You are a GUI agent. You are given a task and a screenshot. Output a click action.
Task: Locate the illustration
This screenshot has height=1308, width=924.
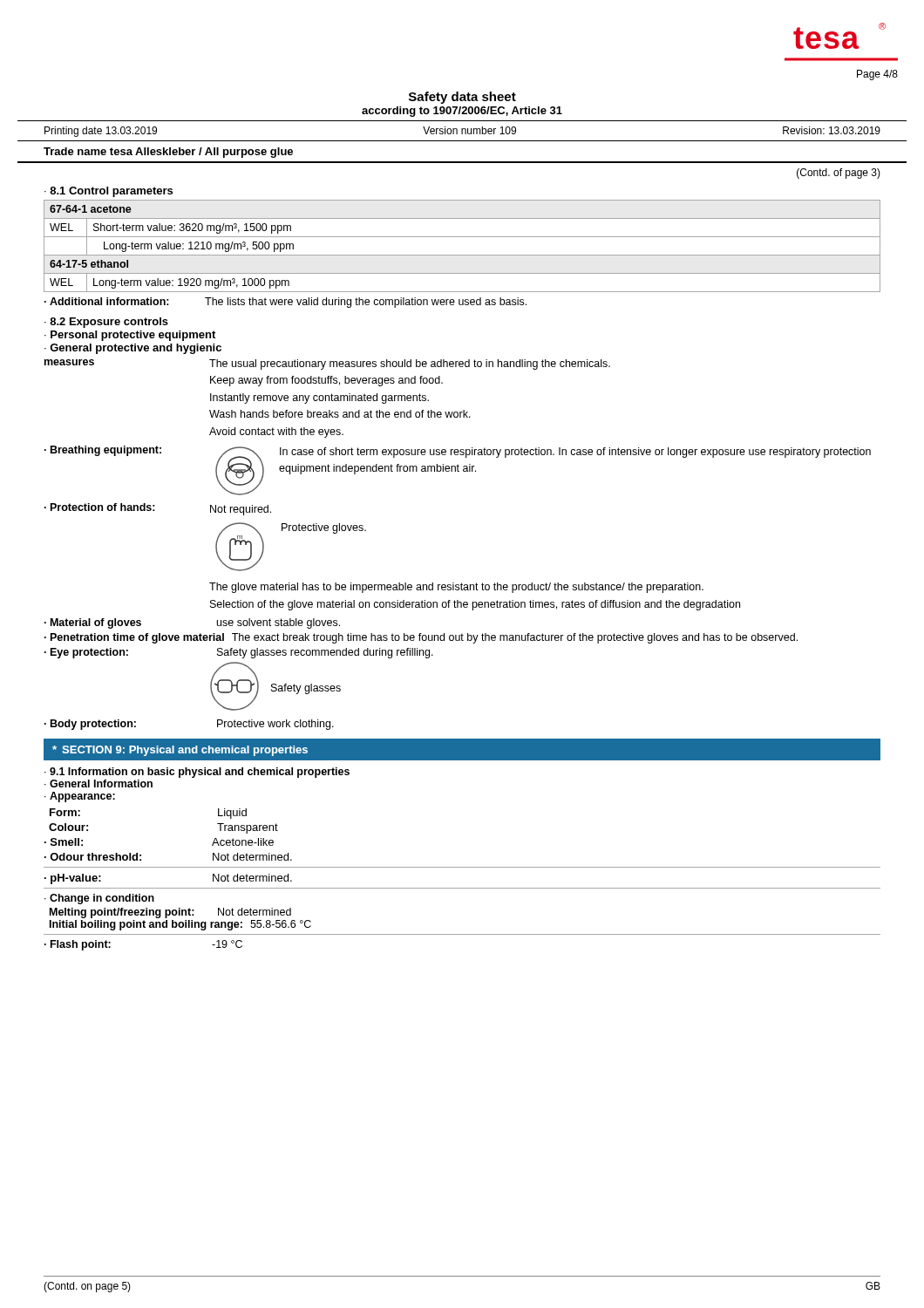[462, 688]
